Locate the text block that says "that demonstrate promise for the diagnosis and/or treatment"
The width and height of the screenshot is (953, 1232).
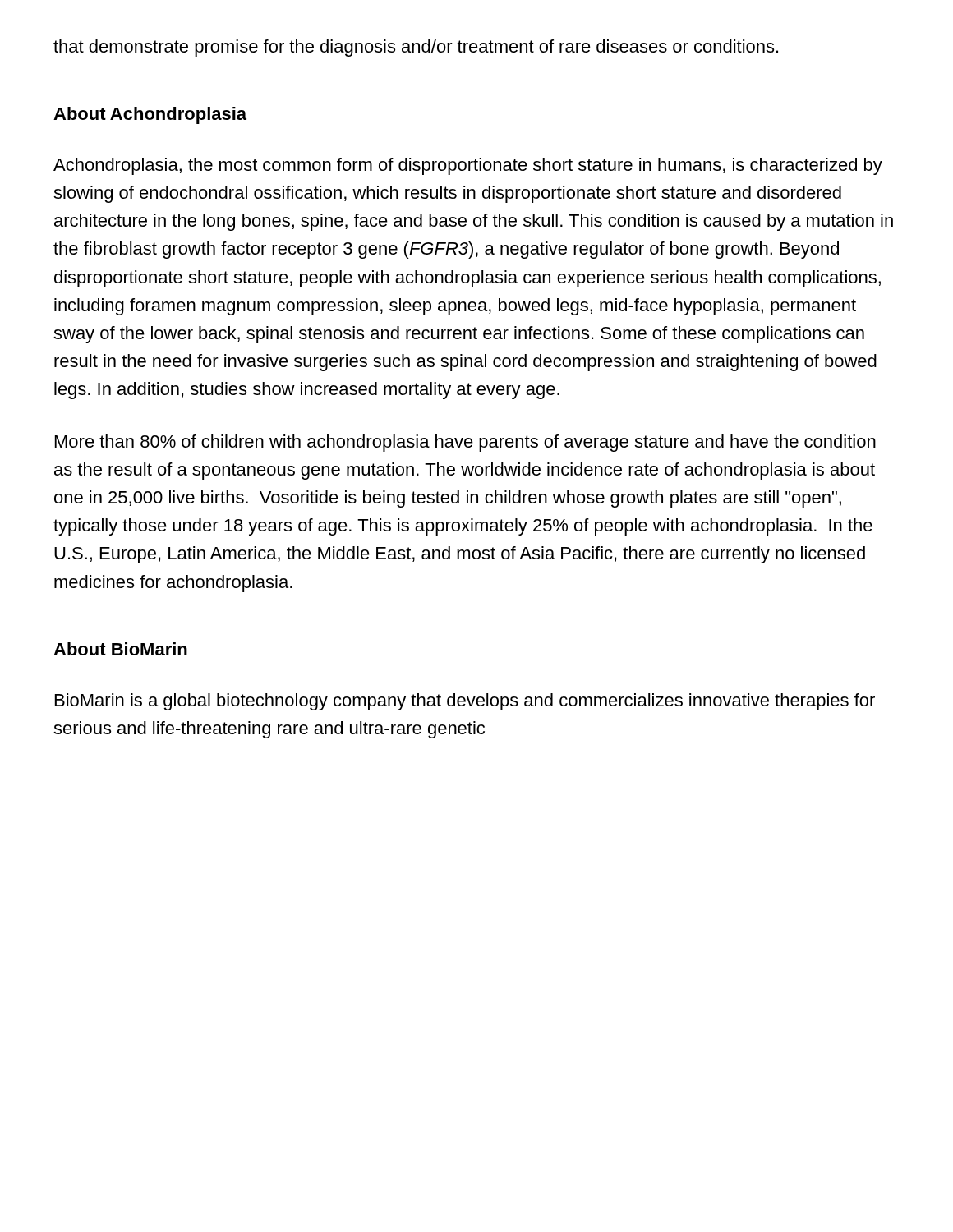click(417, 46)
